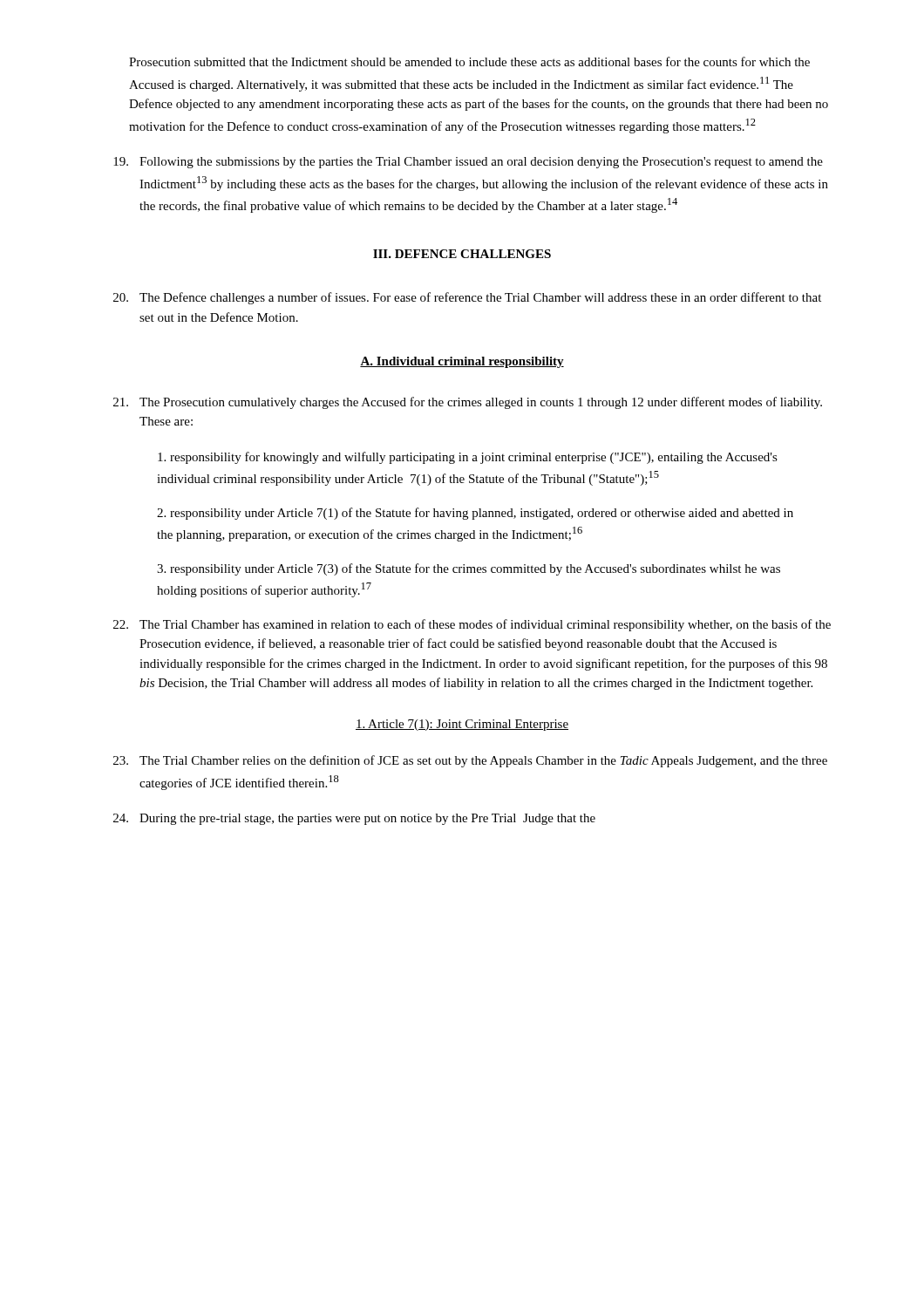924x1308 pixels.
Task: Click the passage that begins "Following the submissions by the parties the Trial"
Action: coord(462,184)
